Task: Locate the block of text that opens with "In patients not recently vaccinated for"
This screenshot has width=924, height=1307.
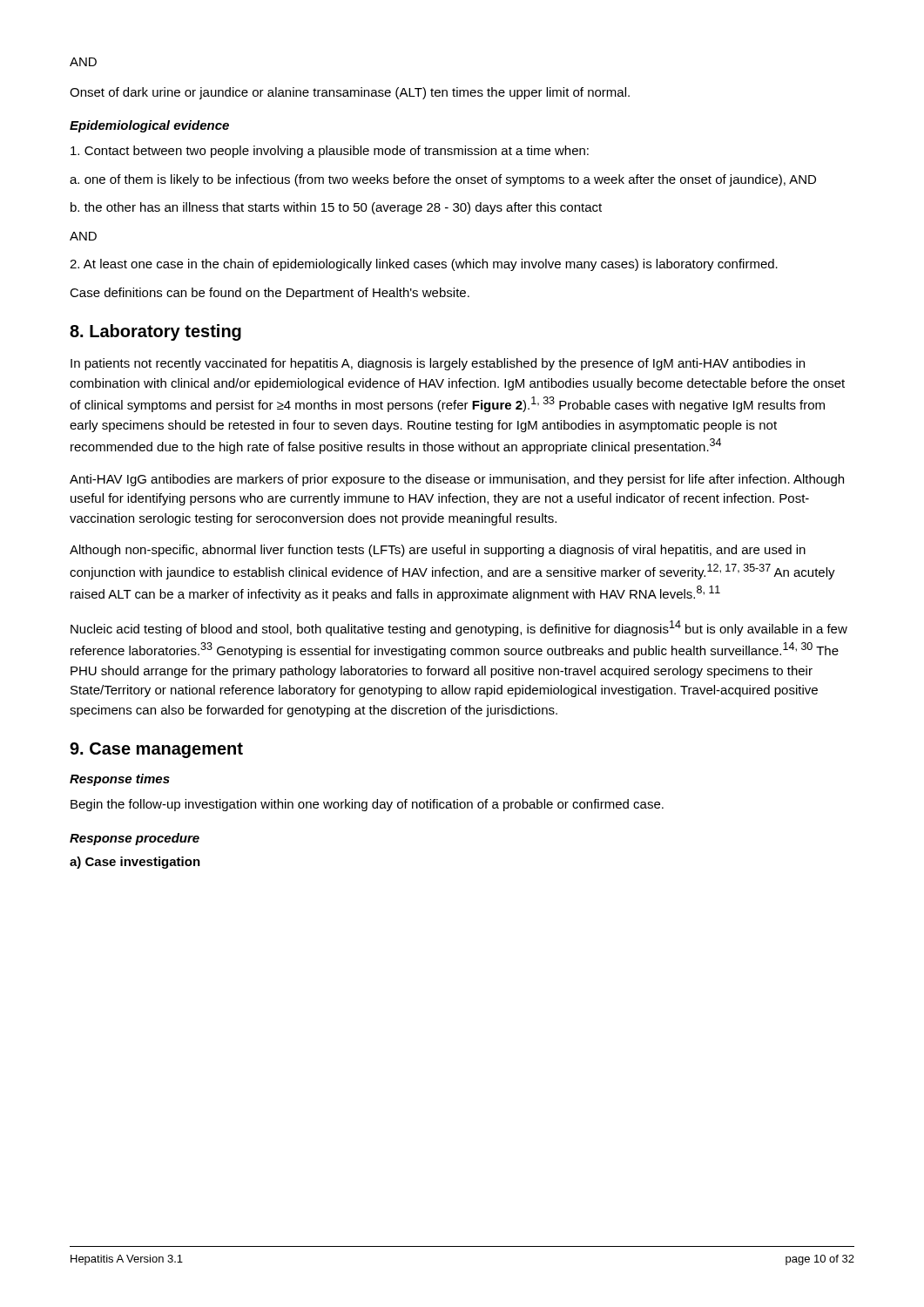Action: pyautogui.click(x=457, y=405)
